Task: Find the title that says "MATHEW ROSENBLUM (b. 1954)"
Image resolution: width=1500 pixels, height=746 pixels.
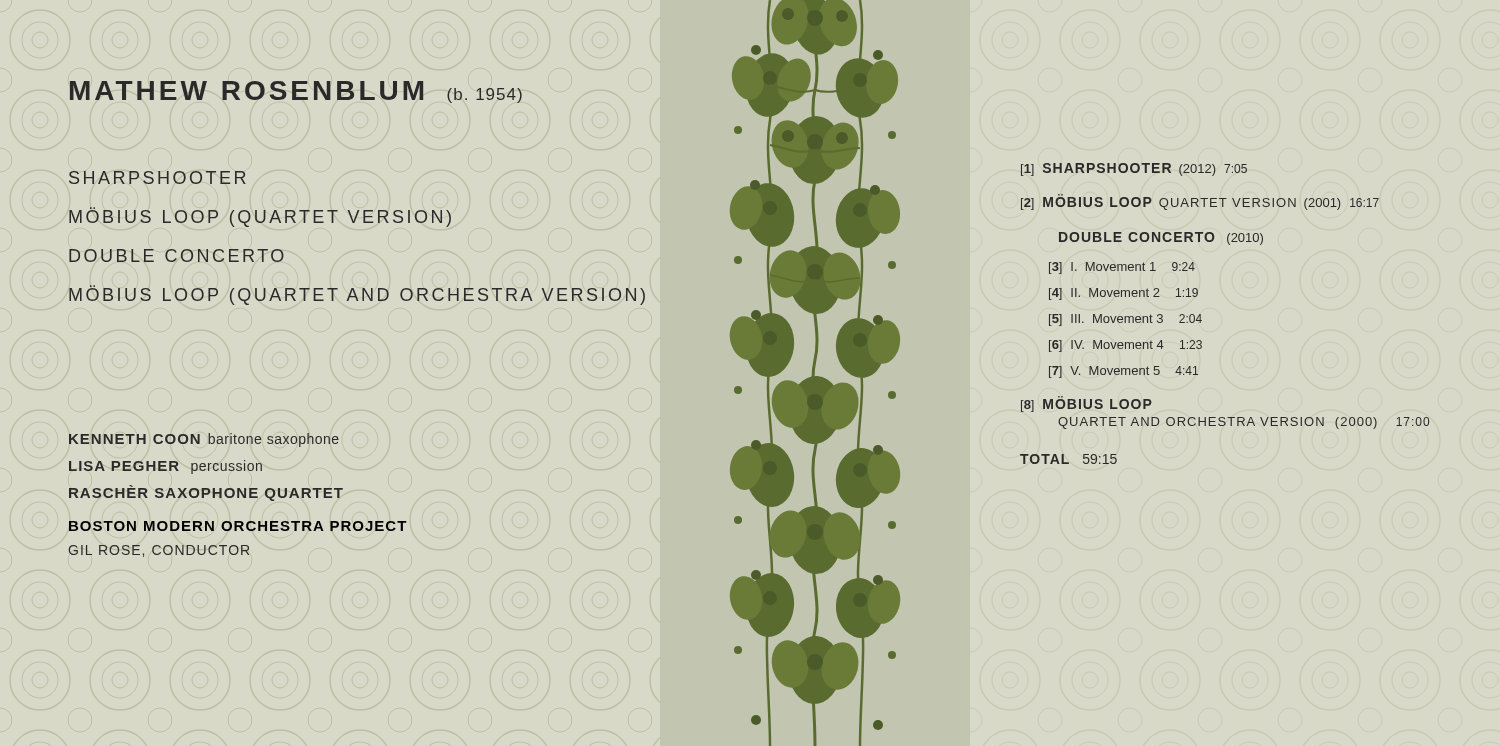Action: 296,90
